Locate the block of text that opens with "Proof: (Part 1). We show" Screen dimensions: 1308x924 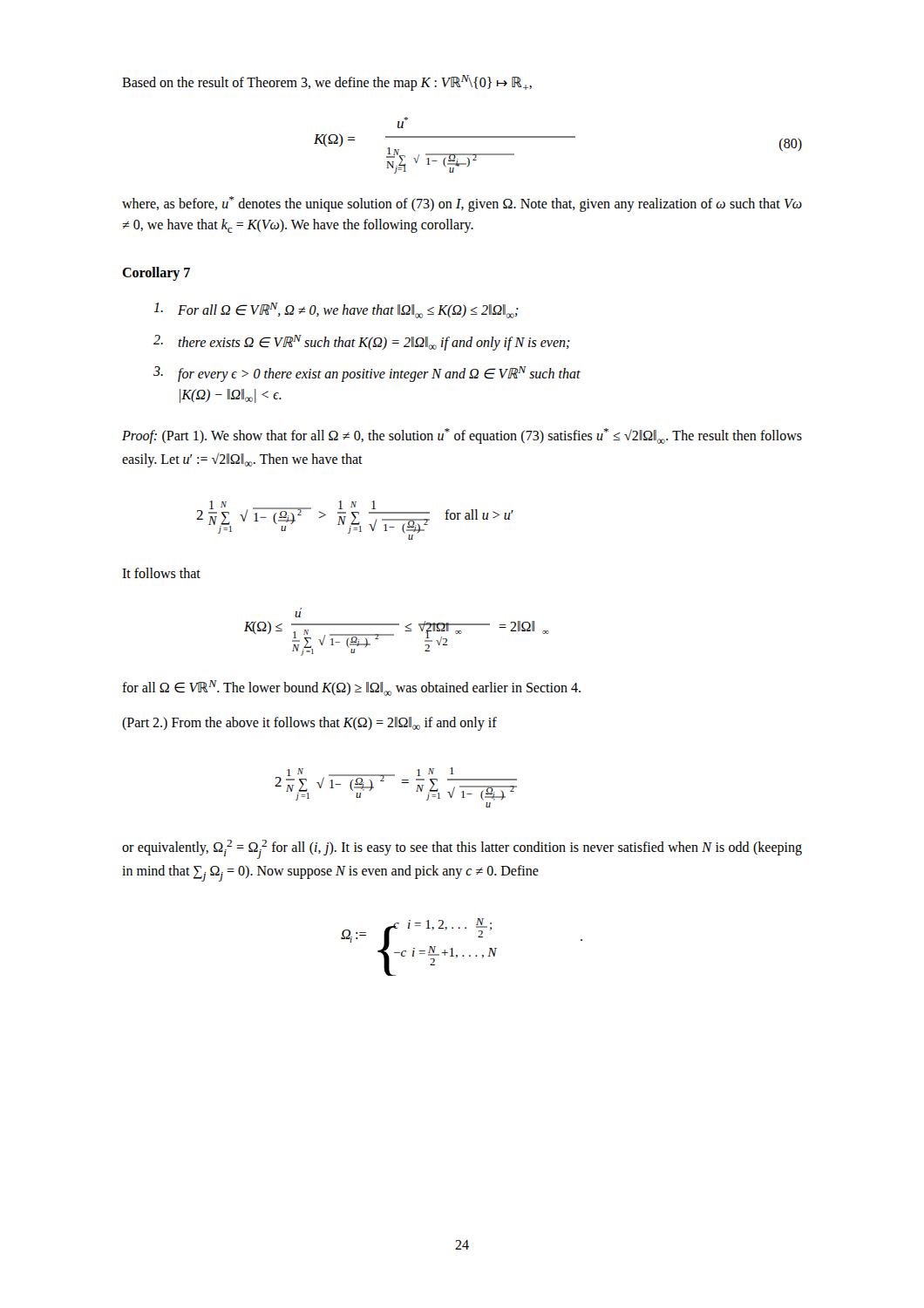pyautogui.click(x=462, y=448)
